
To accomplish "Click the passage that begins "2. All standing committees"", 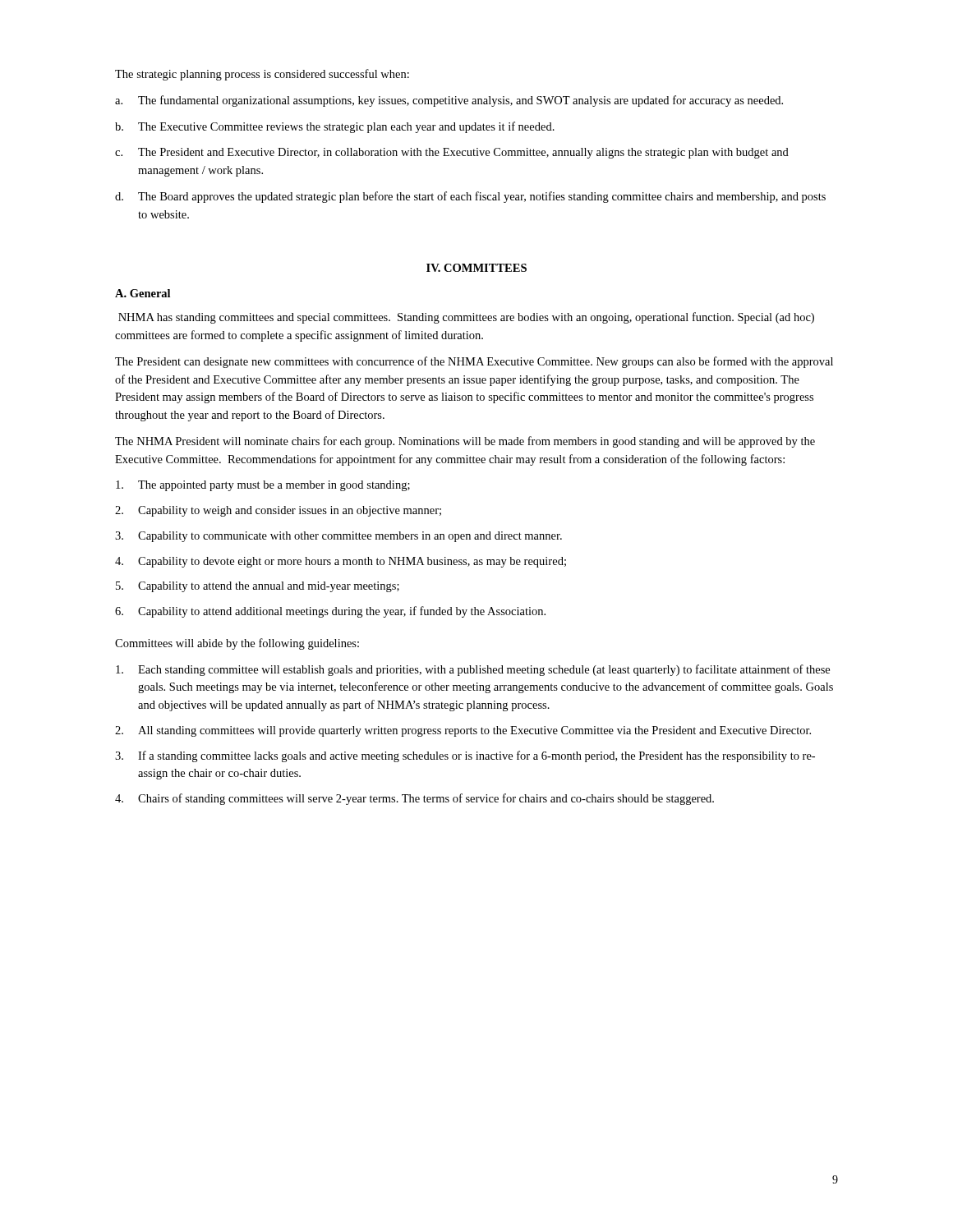I will pos(463,731).
